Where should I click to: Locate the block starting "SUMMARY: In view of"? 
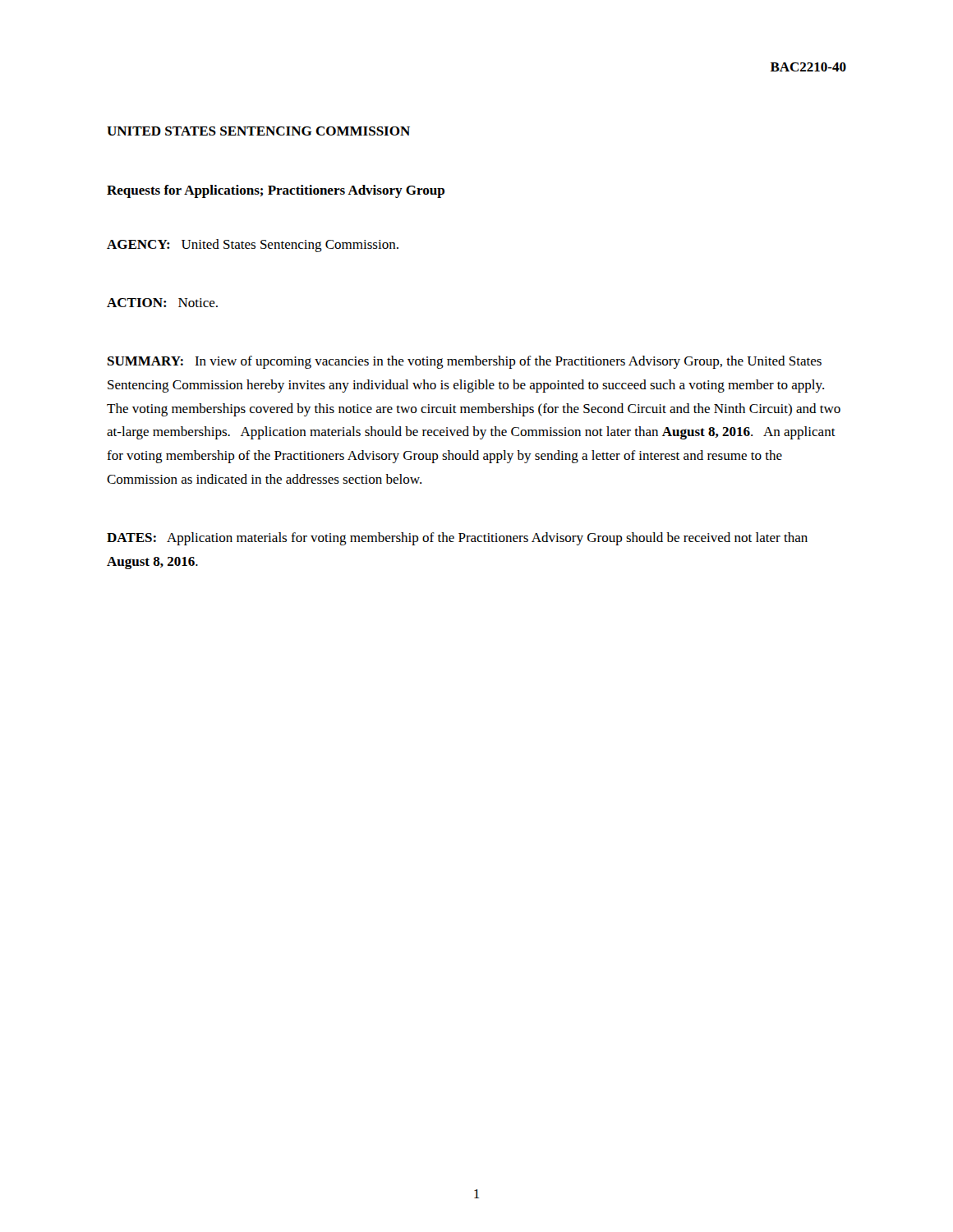pyautogui.click(x=474, y=420)
